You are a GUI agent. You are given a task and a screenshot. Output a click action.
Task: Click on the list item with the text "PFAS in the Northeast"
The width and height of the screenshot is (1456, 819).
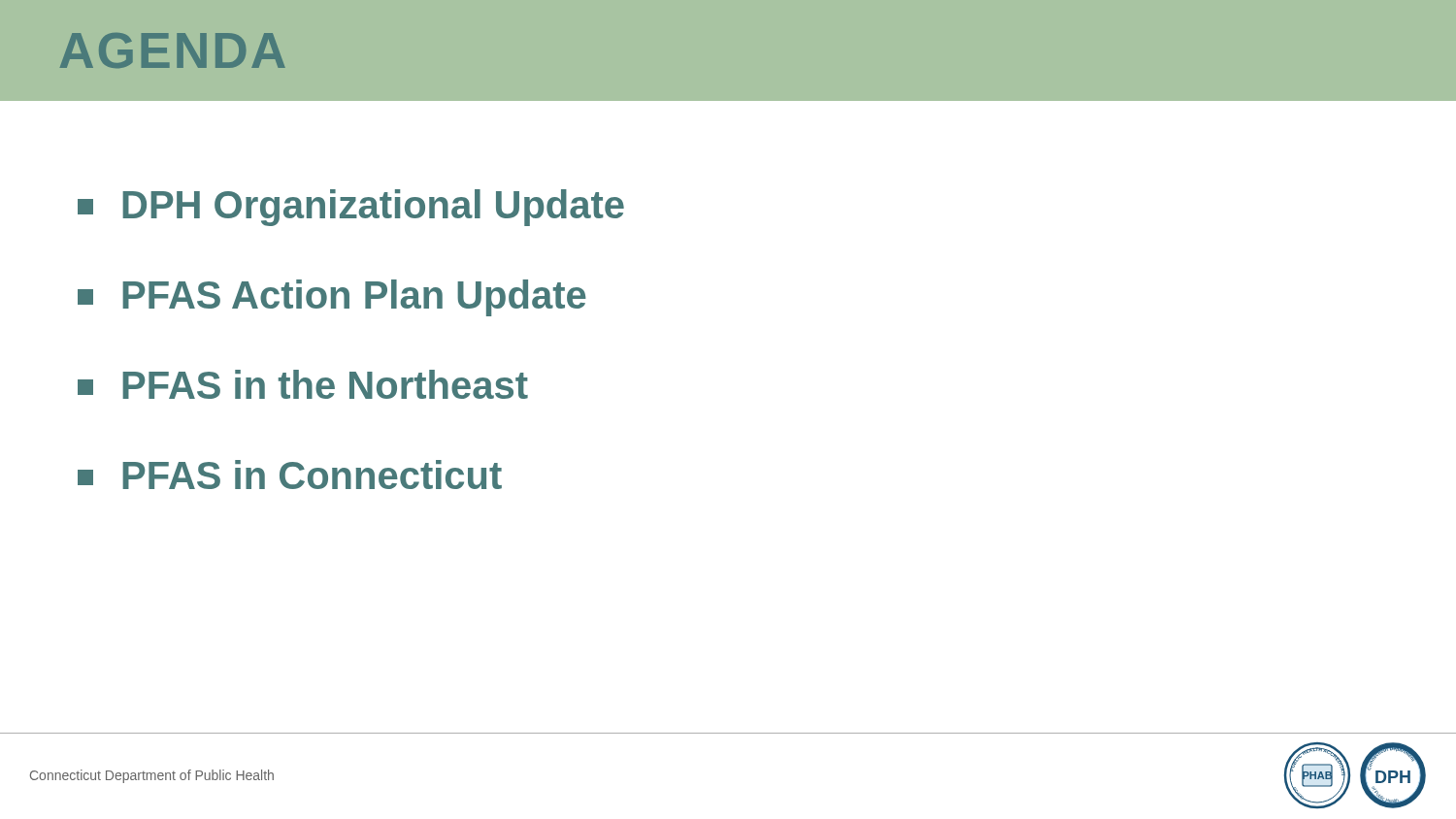pos(303,386)
